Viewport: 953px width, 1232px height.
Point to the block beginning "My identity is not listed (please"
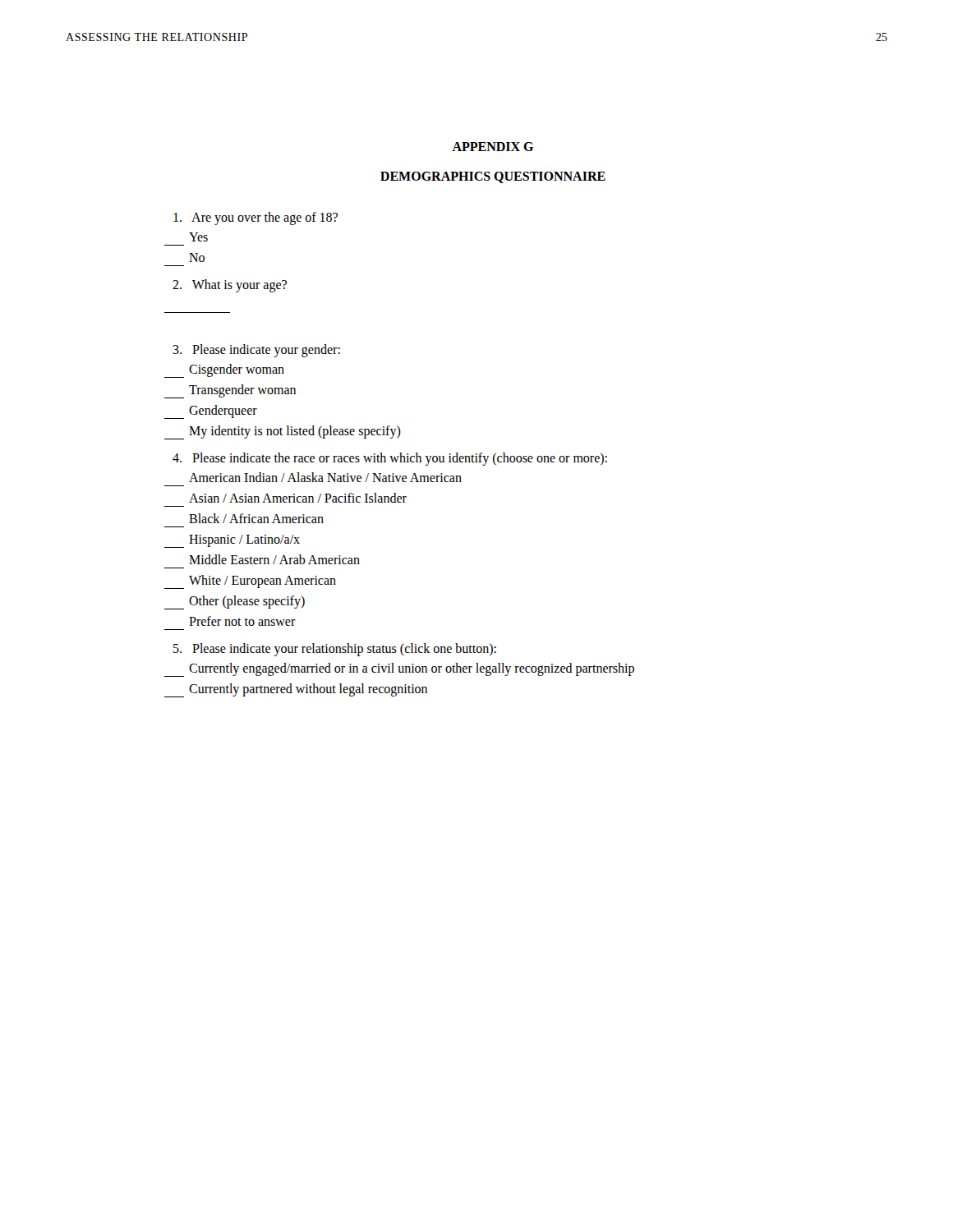coord(283,432)
